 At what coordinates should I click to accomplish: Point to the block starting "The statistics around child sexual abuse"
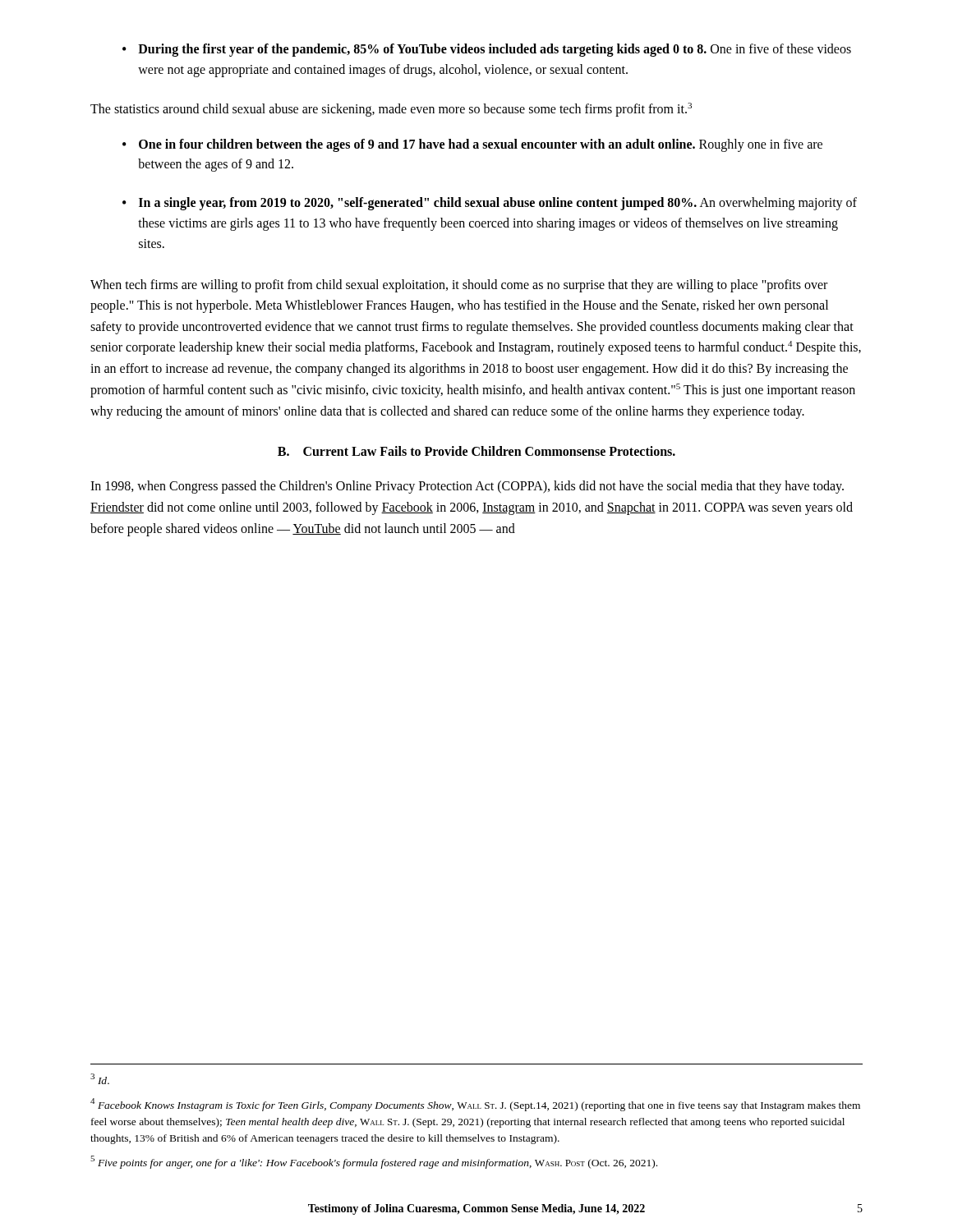point(476,109)
